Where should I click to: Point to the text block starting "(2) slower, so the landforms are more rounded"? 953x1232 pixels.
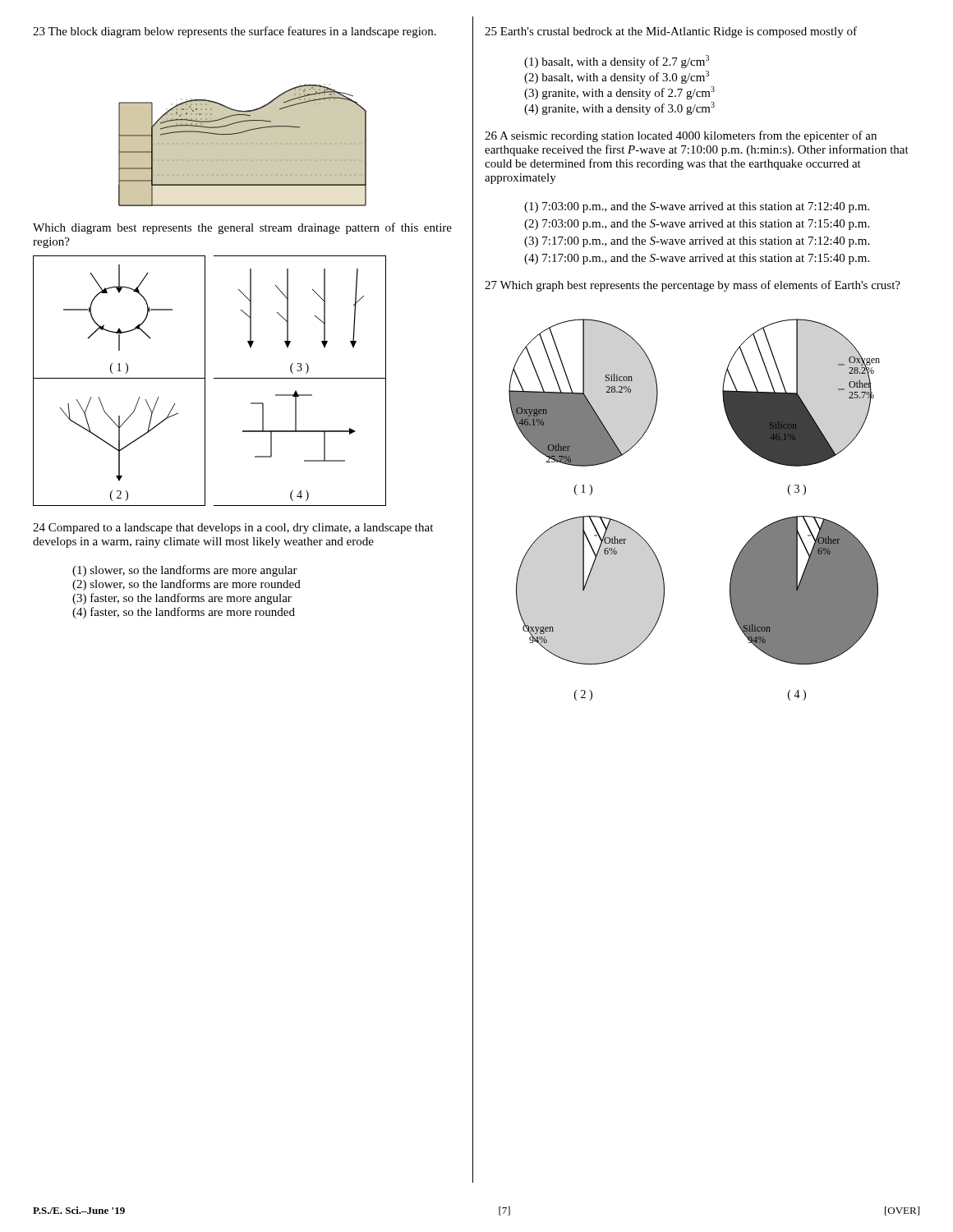186,584
